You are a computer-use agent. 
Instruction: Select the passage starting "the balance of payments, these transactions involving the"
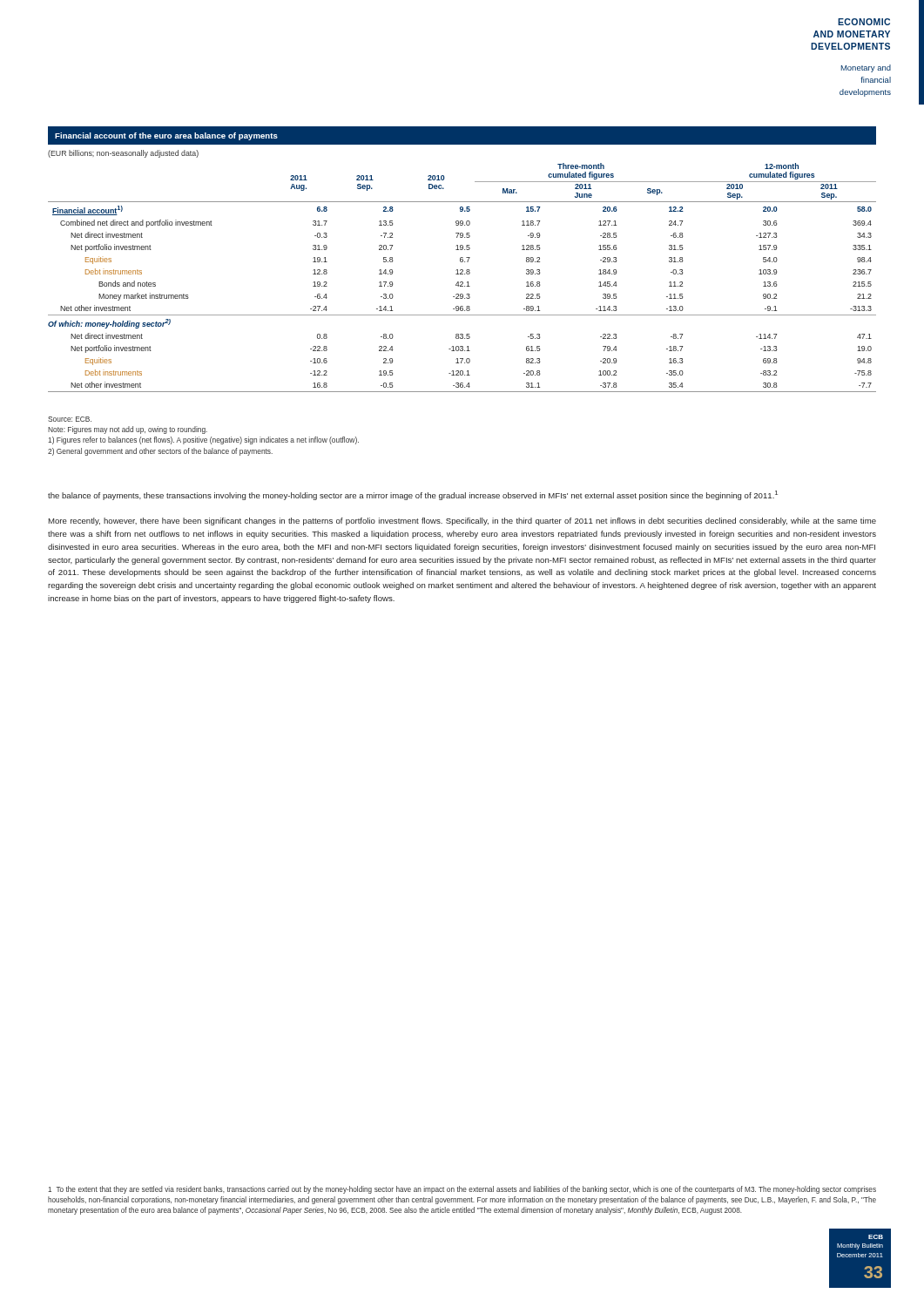point(462,547)
